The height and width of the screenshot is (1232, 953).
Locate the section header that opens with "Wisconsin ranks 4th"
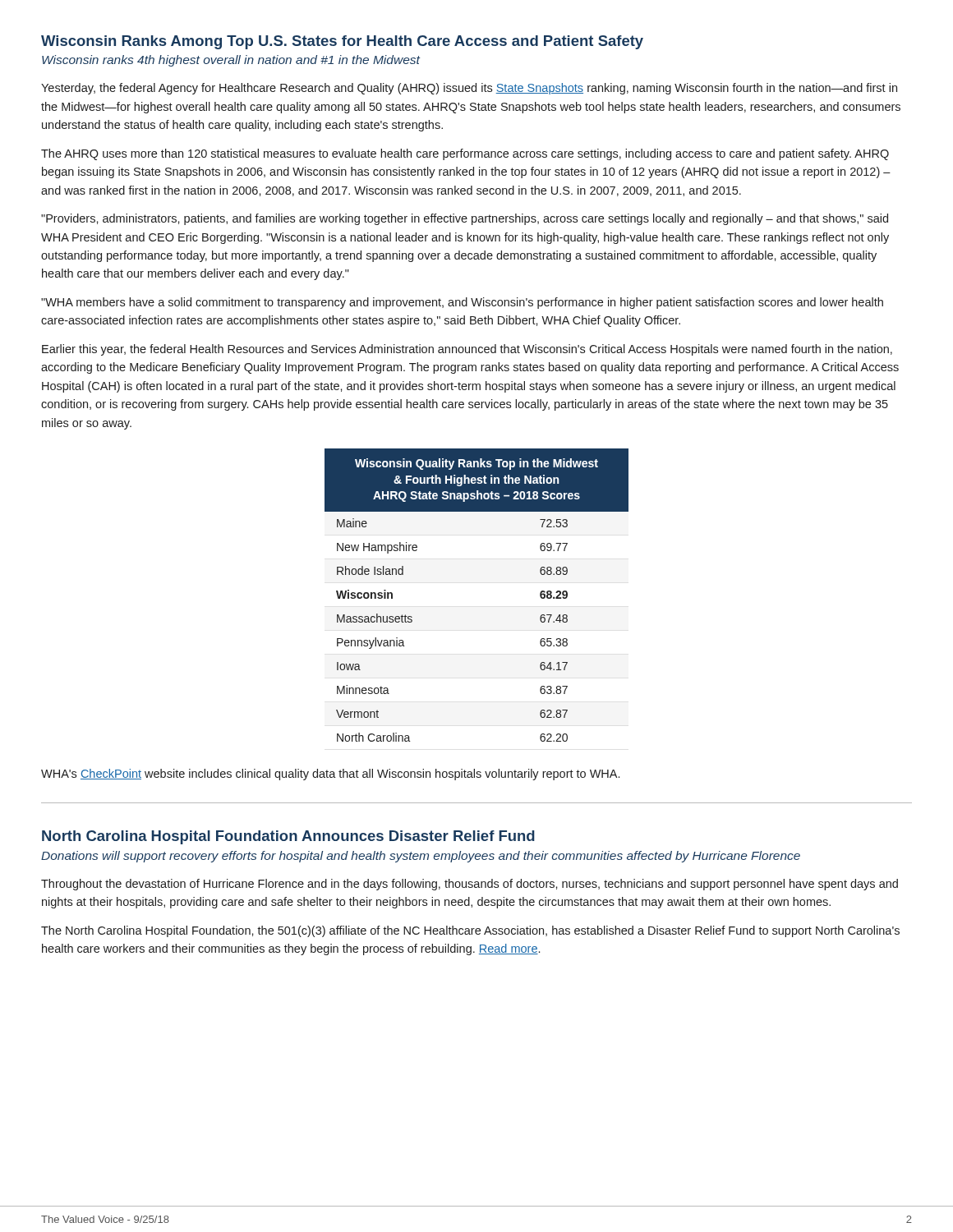coord(231,61)
